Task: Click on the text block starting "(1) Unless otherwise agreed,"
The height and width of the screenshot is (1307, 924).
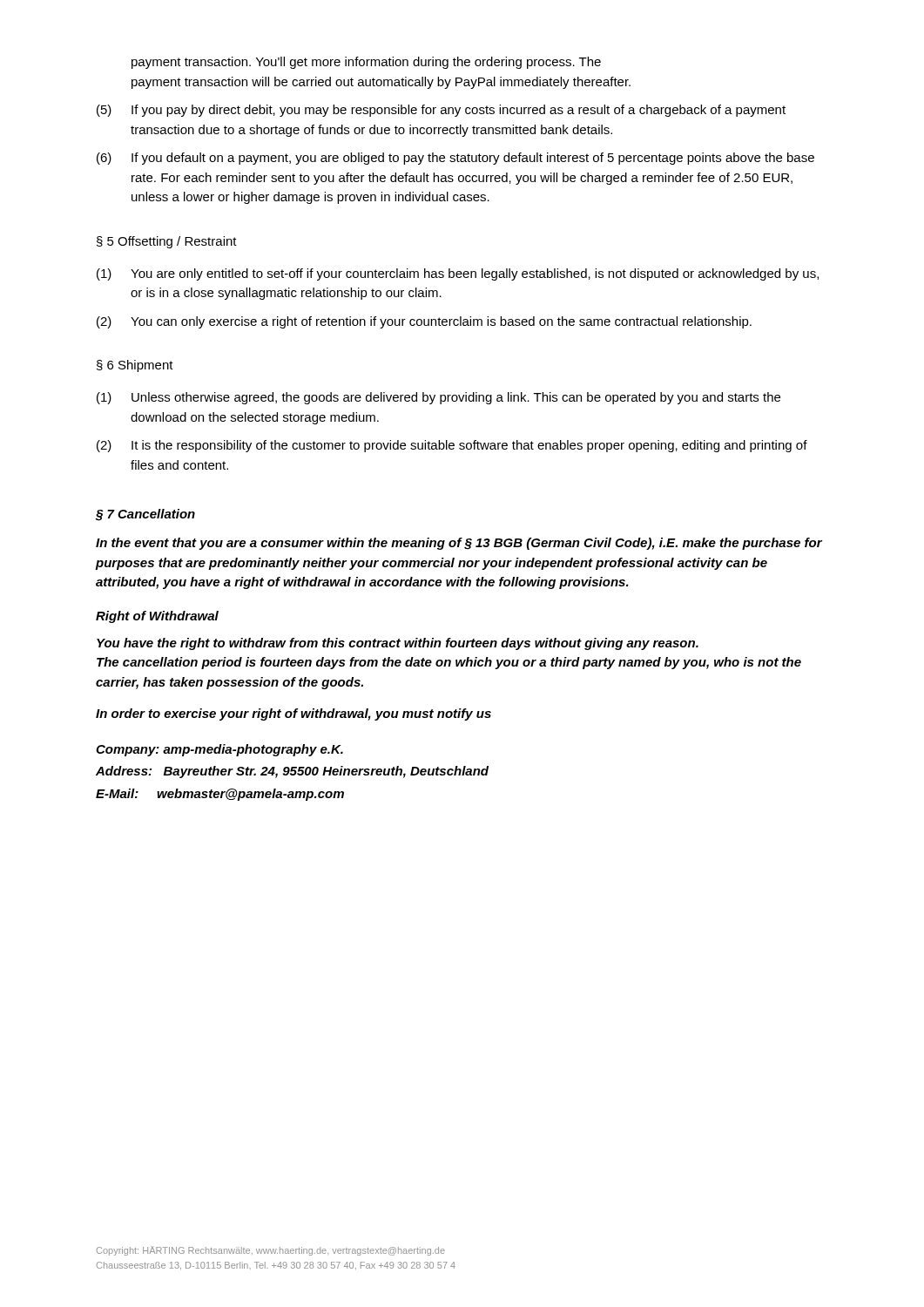Action: click(462, 407)
